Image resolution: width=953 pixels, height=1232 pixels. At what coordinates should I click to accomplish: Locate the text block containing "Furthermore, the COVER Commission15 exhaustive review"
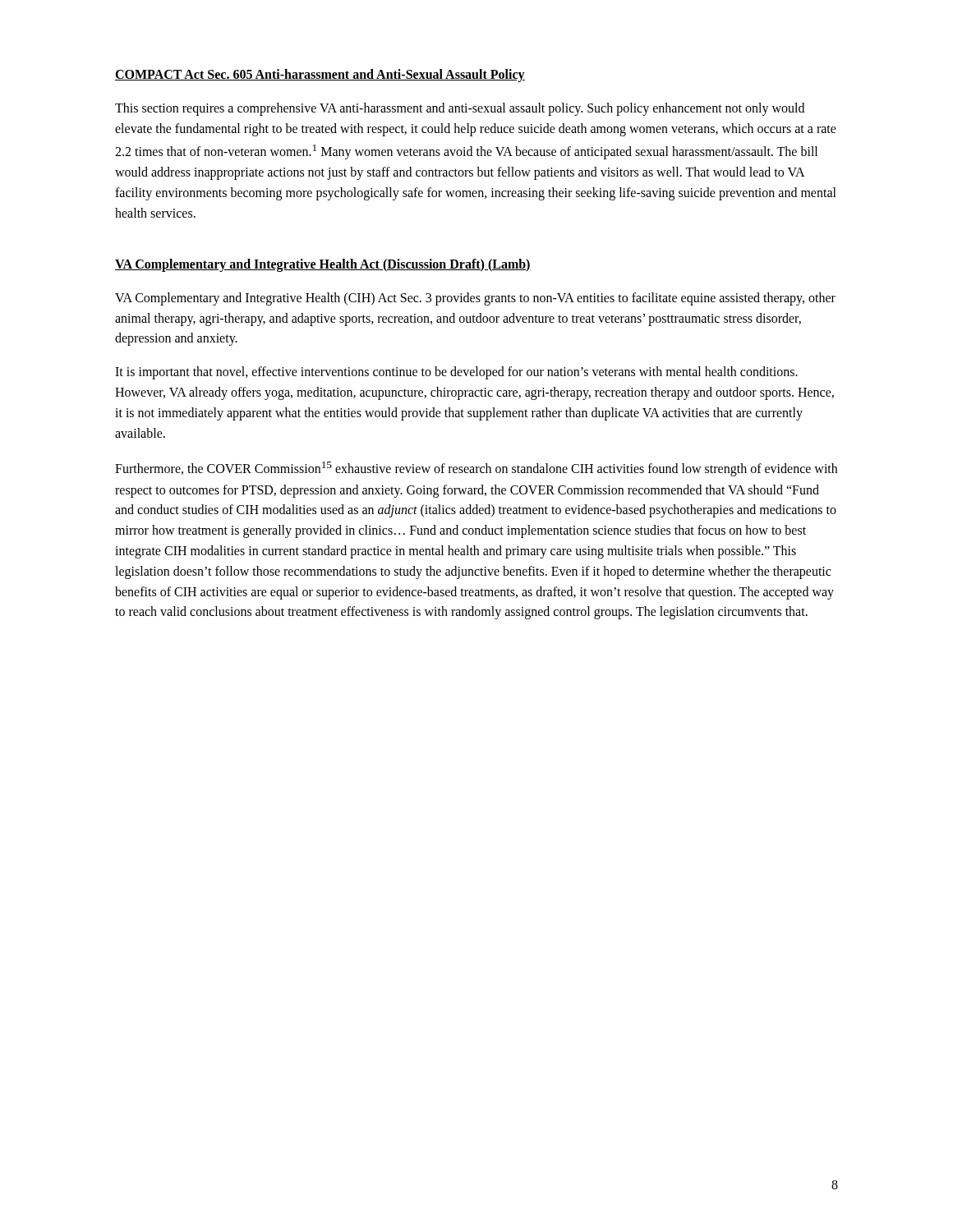476,539
